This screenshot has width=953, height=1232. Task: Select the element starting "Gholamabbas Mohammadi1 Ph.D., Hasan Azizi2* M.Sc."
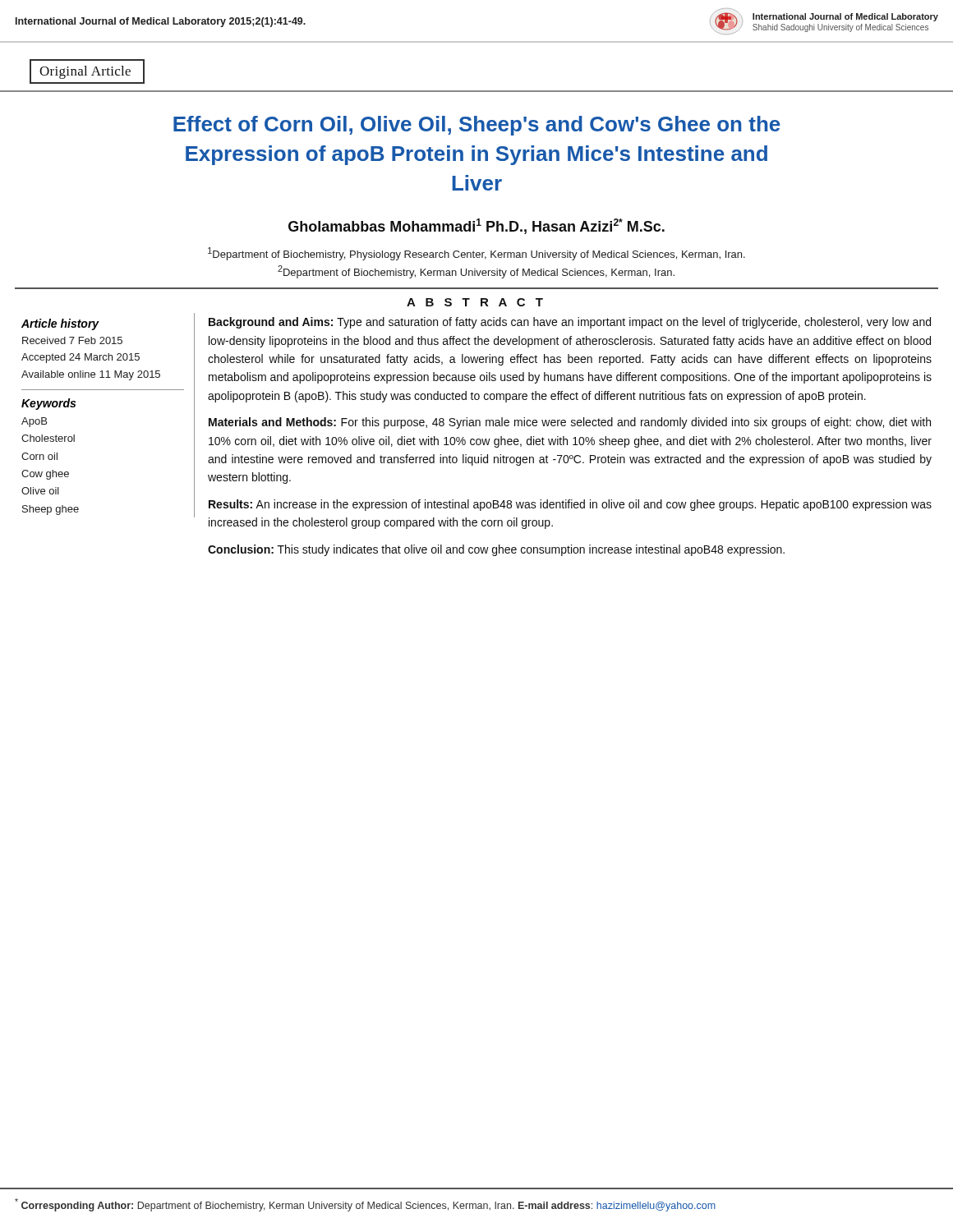476,226
